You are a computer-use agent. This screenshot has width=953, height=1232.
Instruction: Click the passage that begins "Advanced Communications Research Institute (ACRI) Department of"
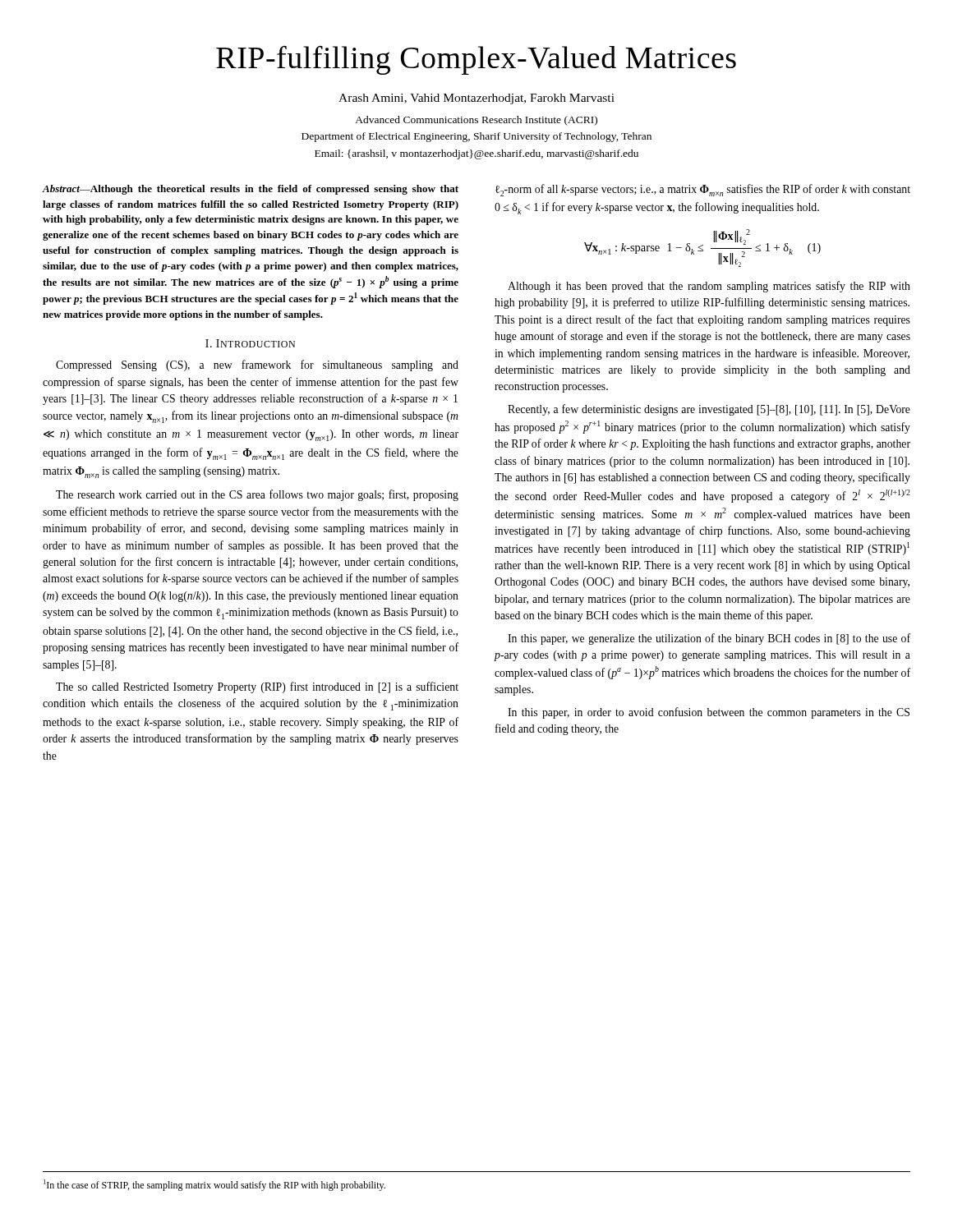coord(476,136)
